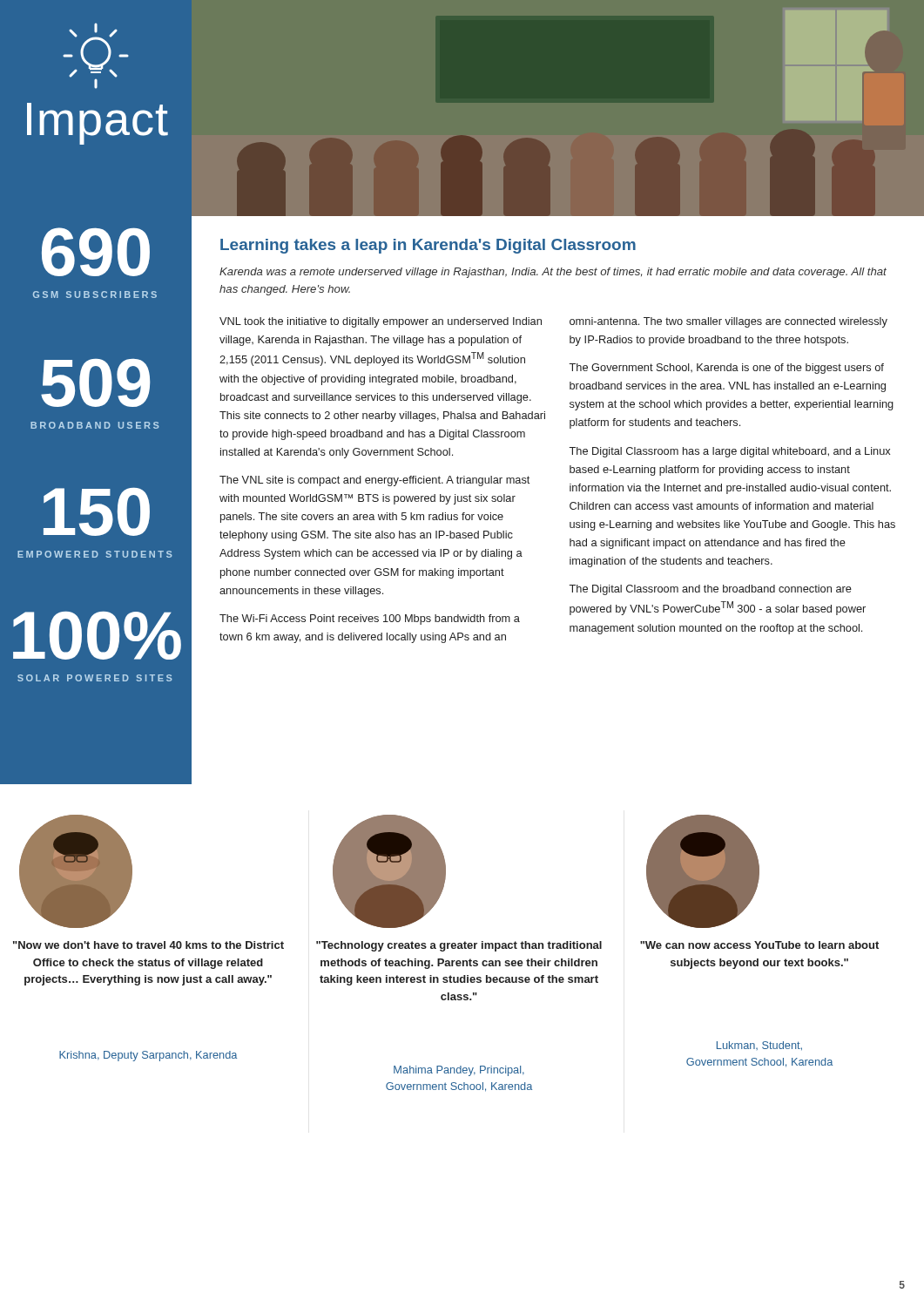Locate the passage starting "Mahima Pandey, Principal,Government School, Karenda"
Screen dimensions: 1307x924
[459, 1078]
